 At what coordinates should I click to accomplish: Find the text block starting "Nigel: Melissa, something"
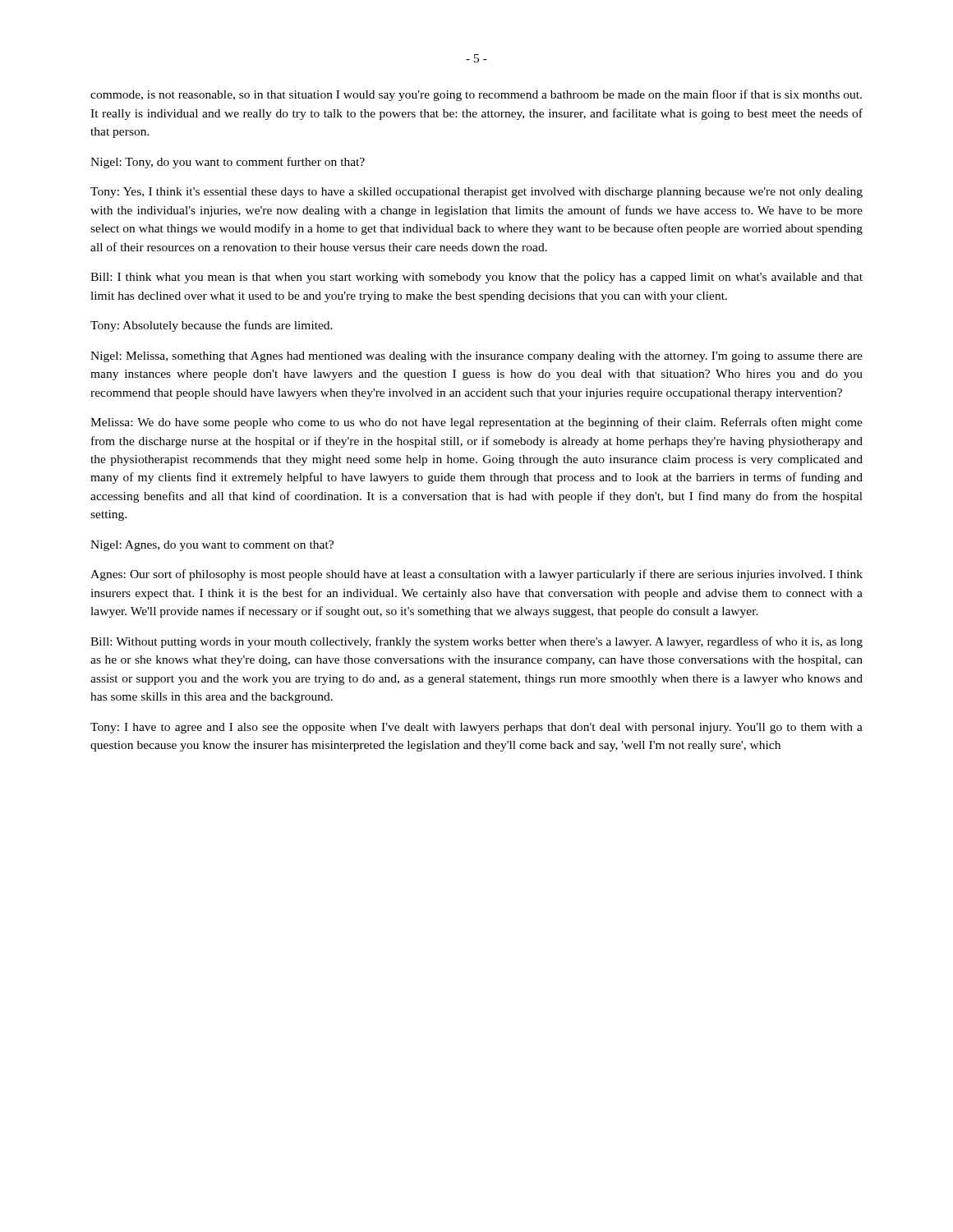coord(476,373)
